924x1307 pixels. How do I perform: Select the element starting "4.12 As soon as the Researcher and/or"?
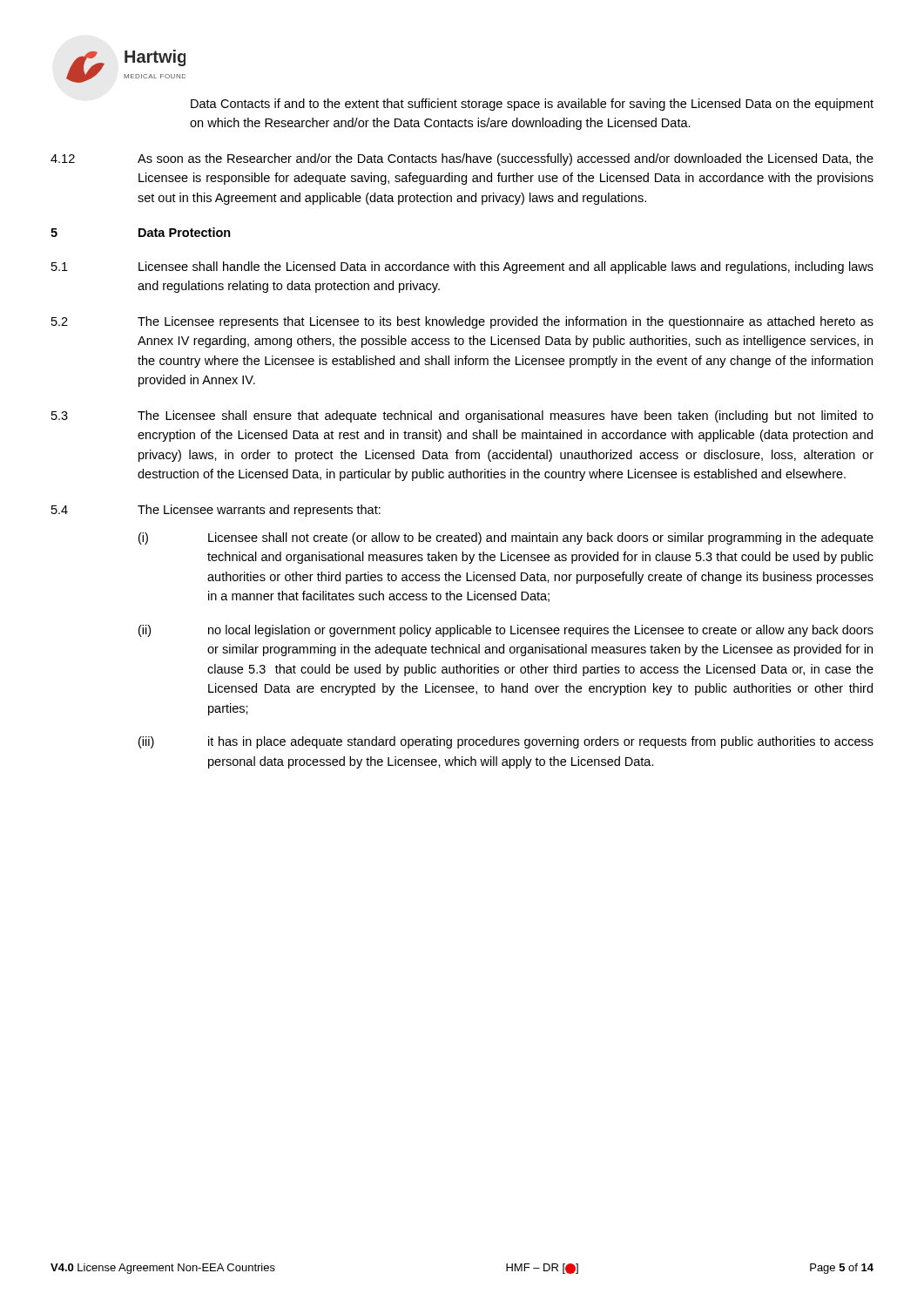[462, 178]
